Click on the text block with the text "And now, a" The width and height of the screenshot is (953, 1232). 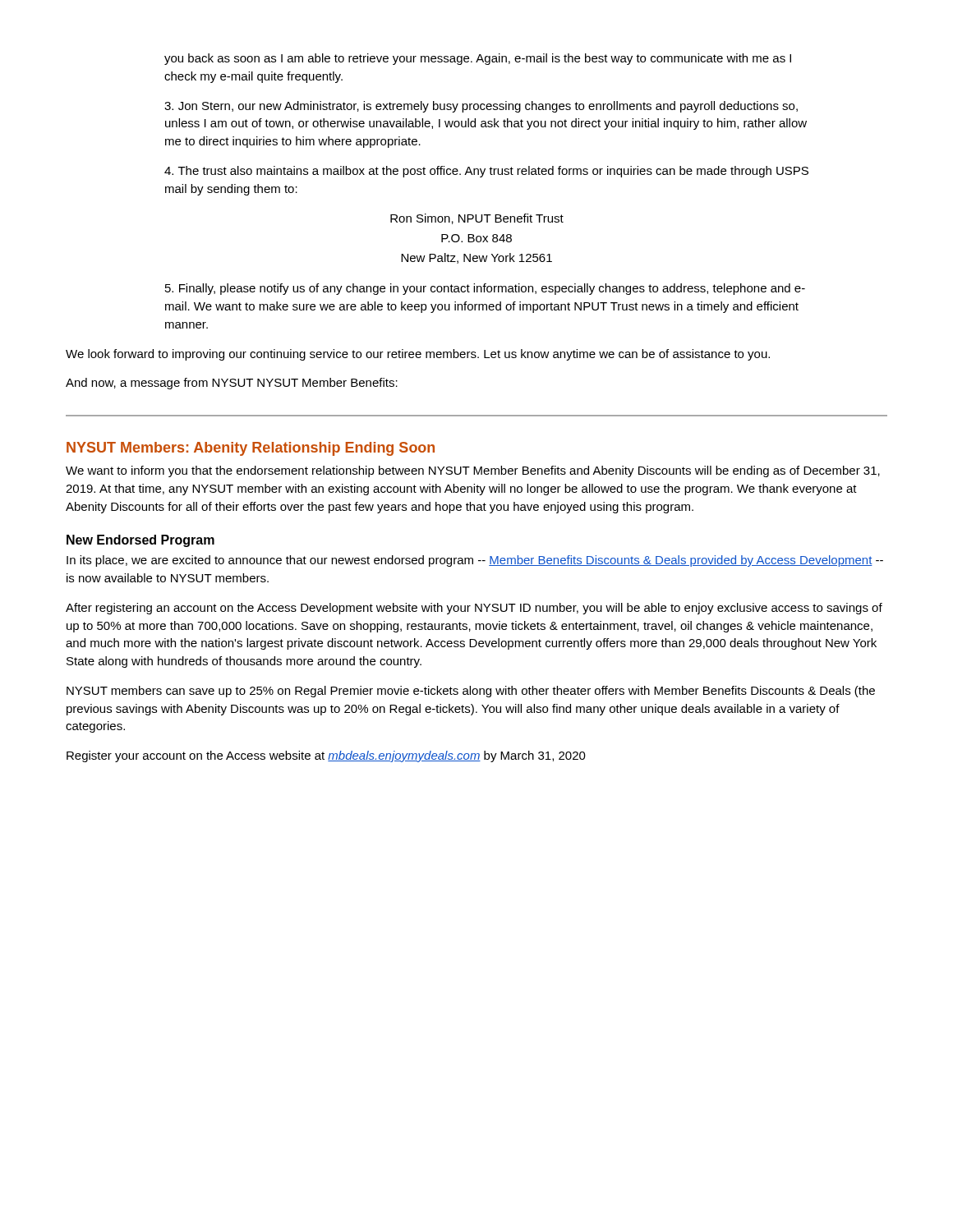pos(232,384)
